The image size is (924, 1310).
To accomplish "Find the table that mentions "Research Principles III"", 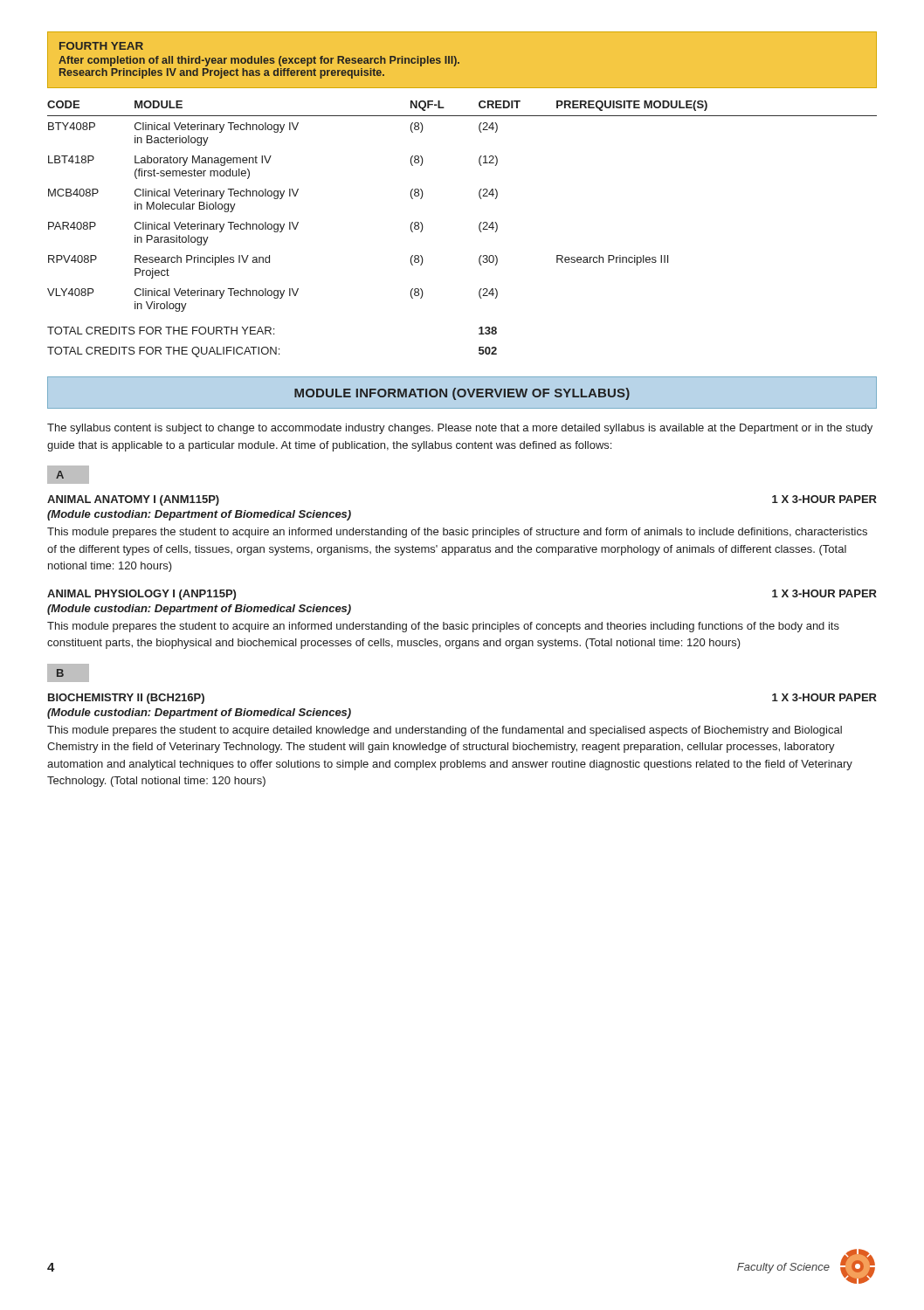I will (x=462, y=227).
